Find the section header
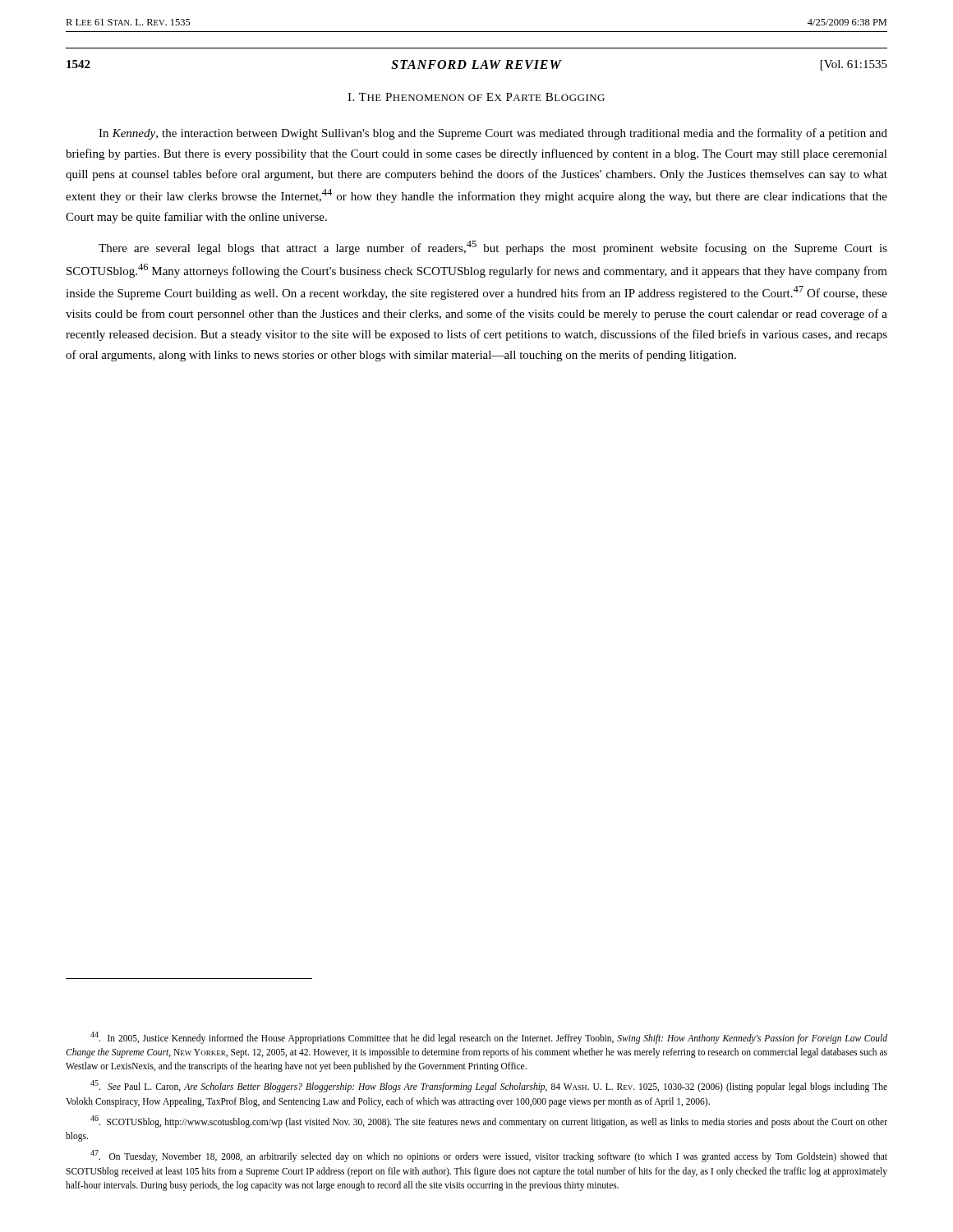The image size is (953, 1232). [476, 97]
